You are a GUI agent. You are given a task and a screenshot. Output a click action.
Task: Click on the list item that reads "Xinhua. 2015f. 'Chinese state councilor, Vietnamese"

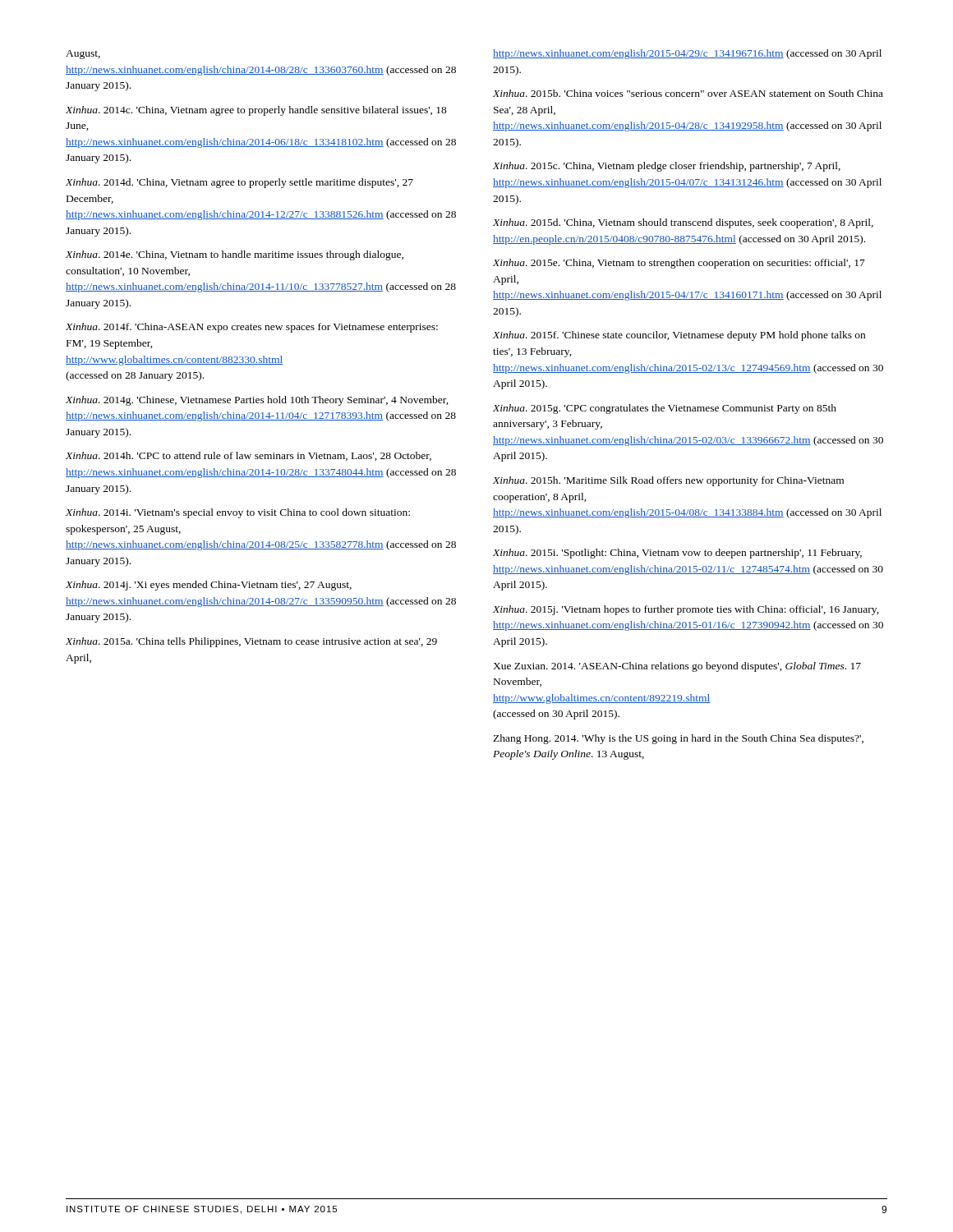(x=688, y=359)
